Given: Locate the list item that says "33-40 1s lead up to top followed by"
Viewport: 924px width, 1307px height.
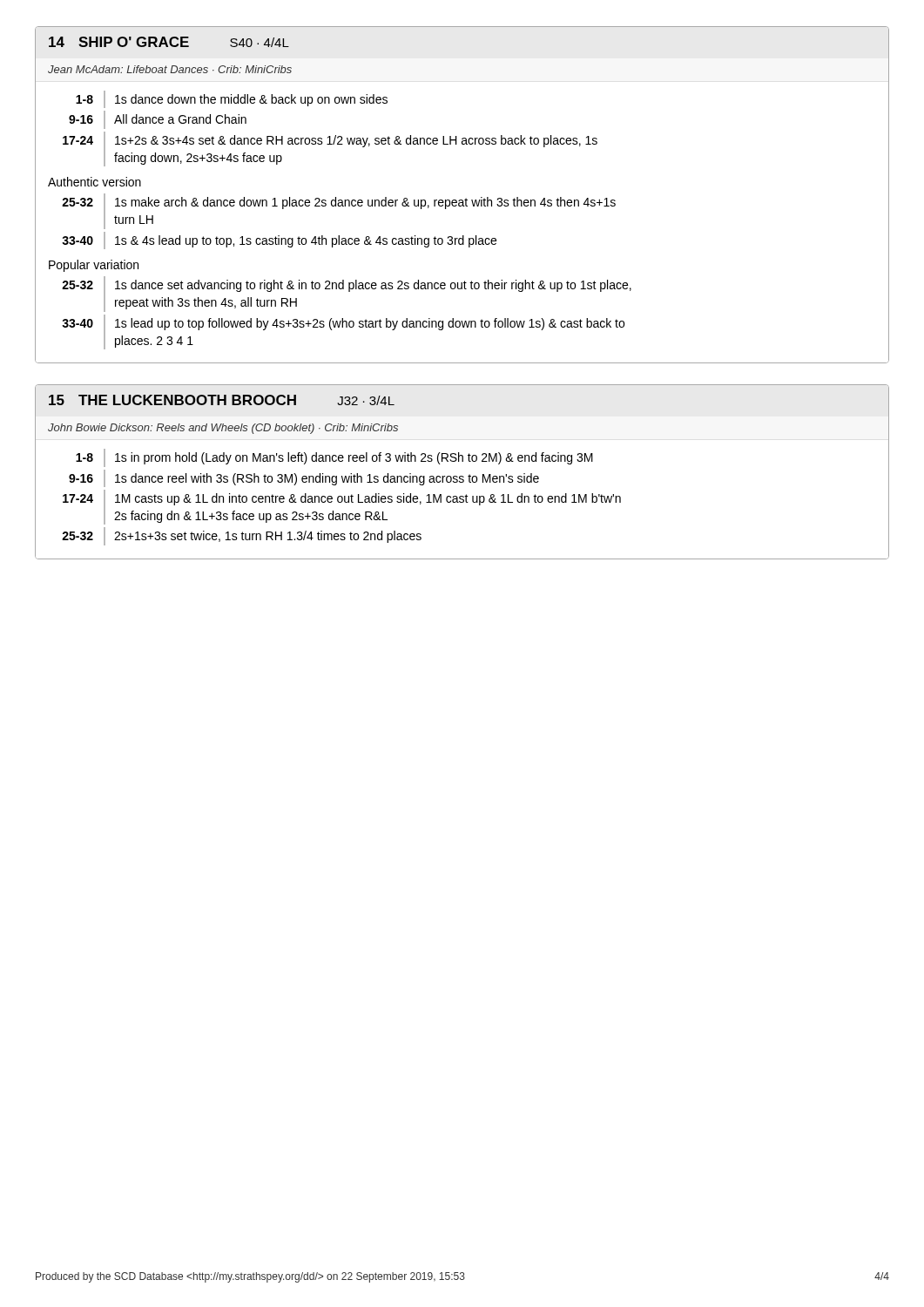Looking at the screenshot, I should click(462, 332).
